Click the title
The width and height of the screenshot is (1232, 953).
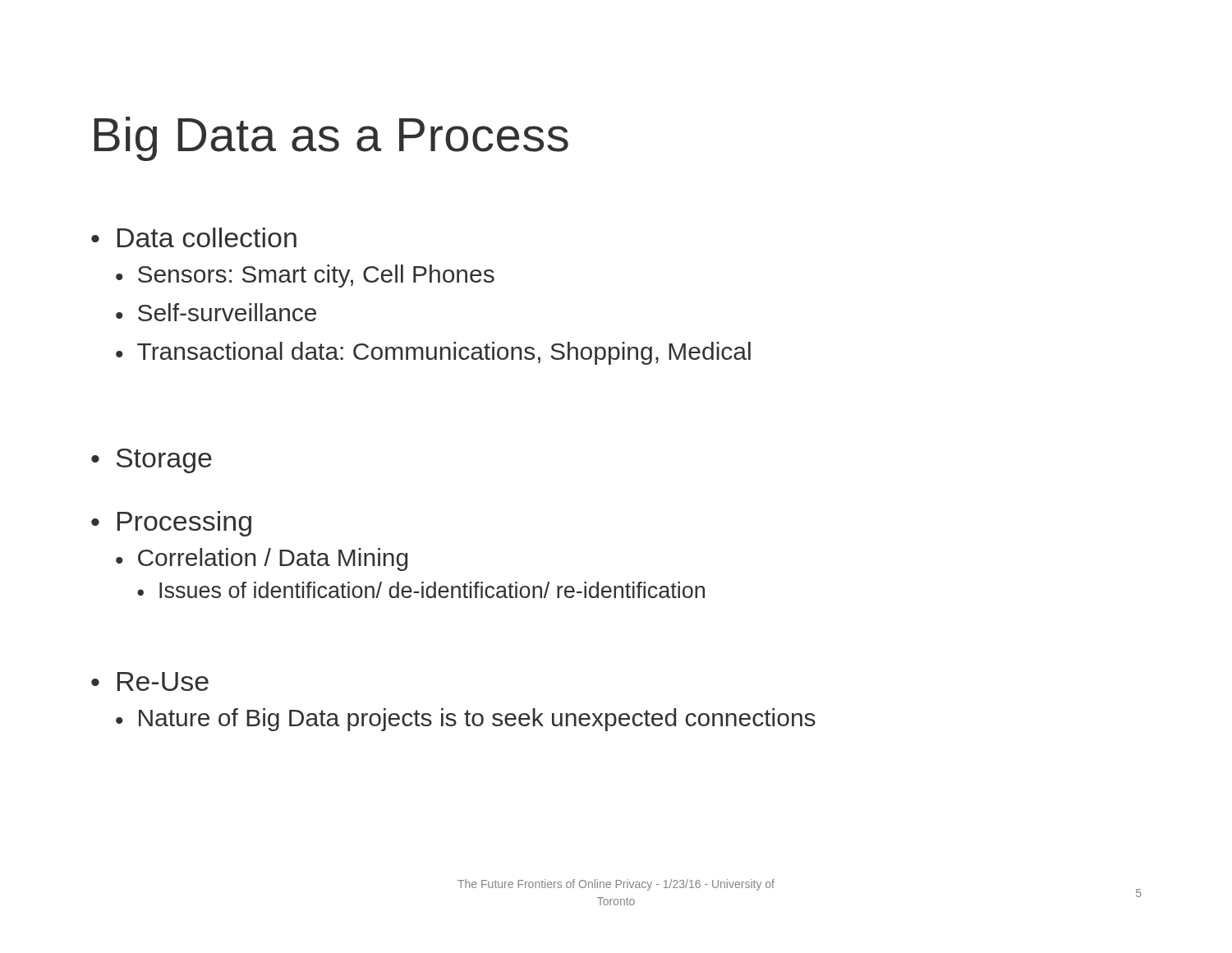click(x=330, y=134)
